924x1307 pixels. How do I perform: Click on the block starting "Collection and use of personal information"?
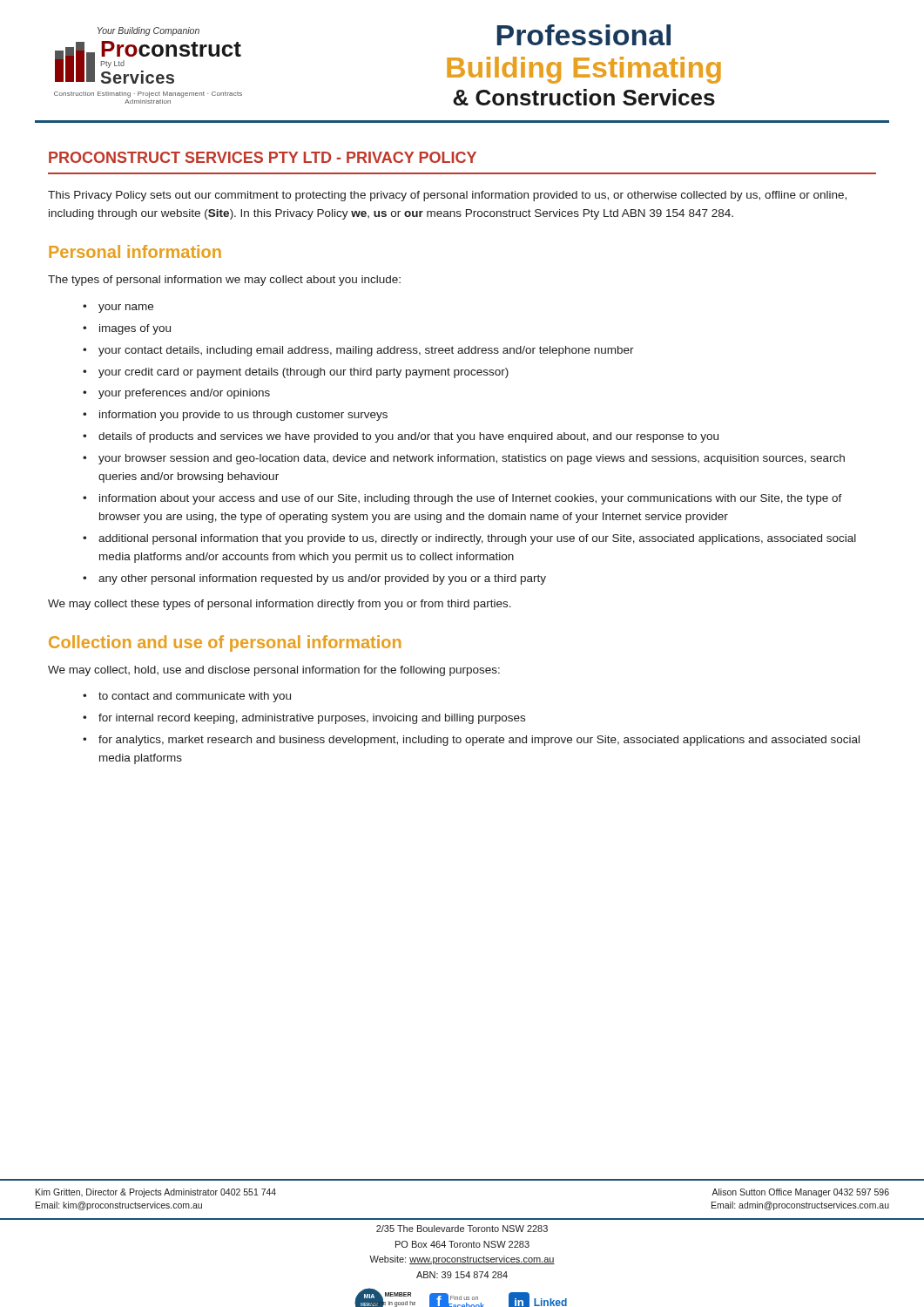tap(225, 642)
